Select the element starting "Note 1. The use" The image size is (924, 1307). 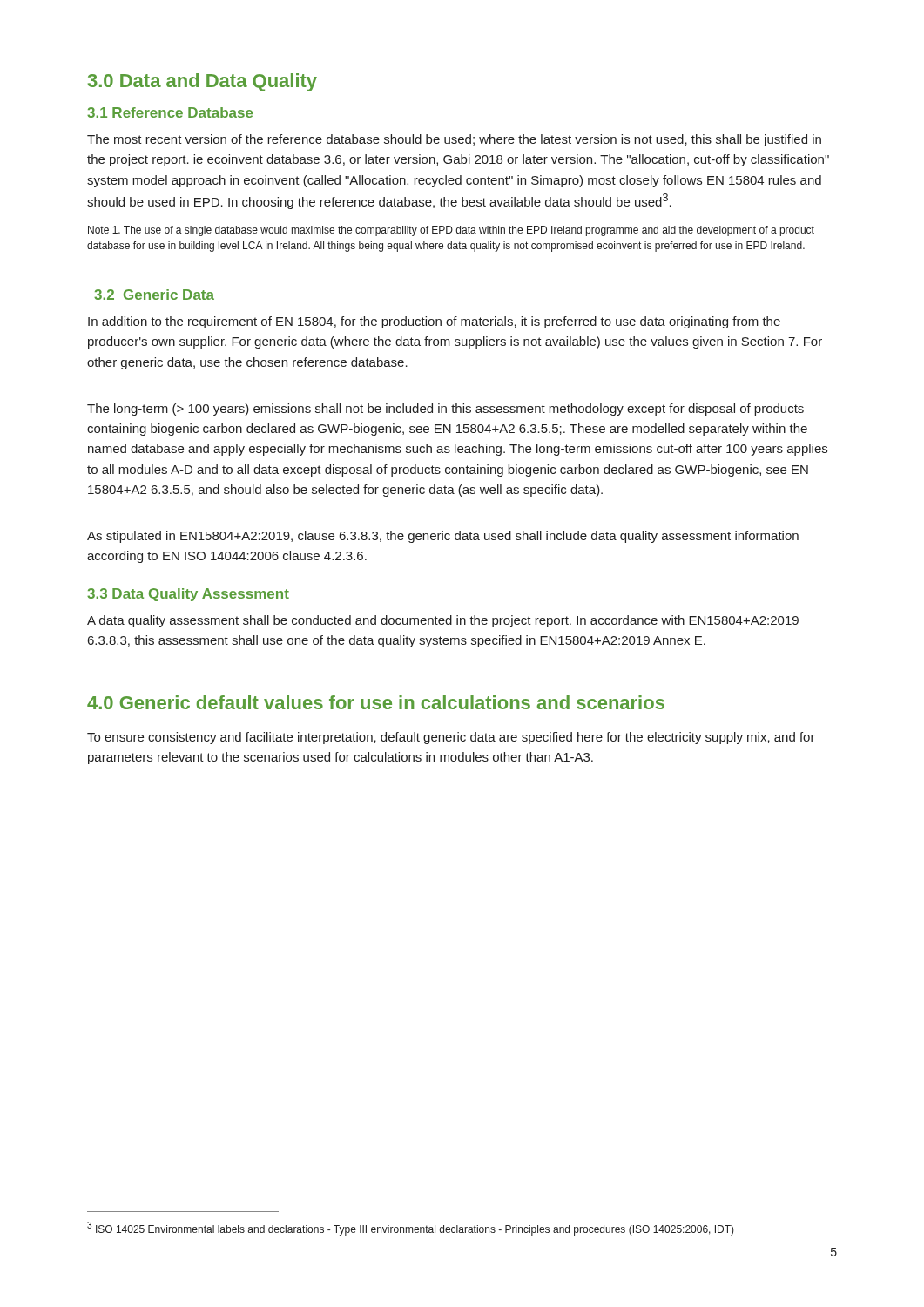451,238
